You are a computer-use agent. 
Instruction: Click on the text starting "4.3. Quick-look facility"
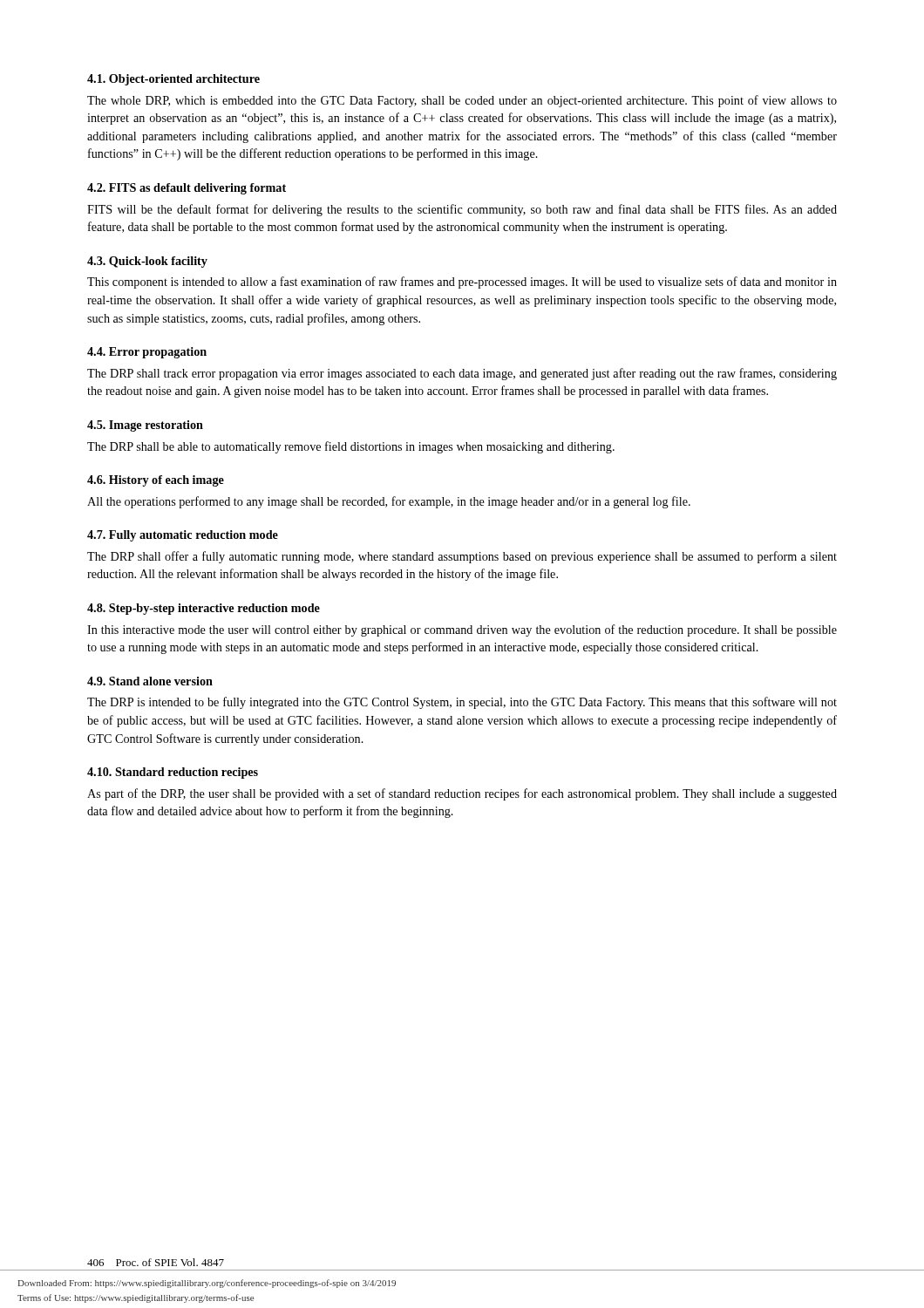pyautogui.click(x=147, y=260)
